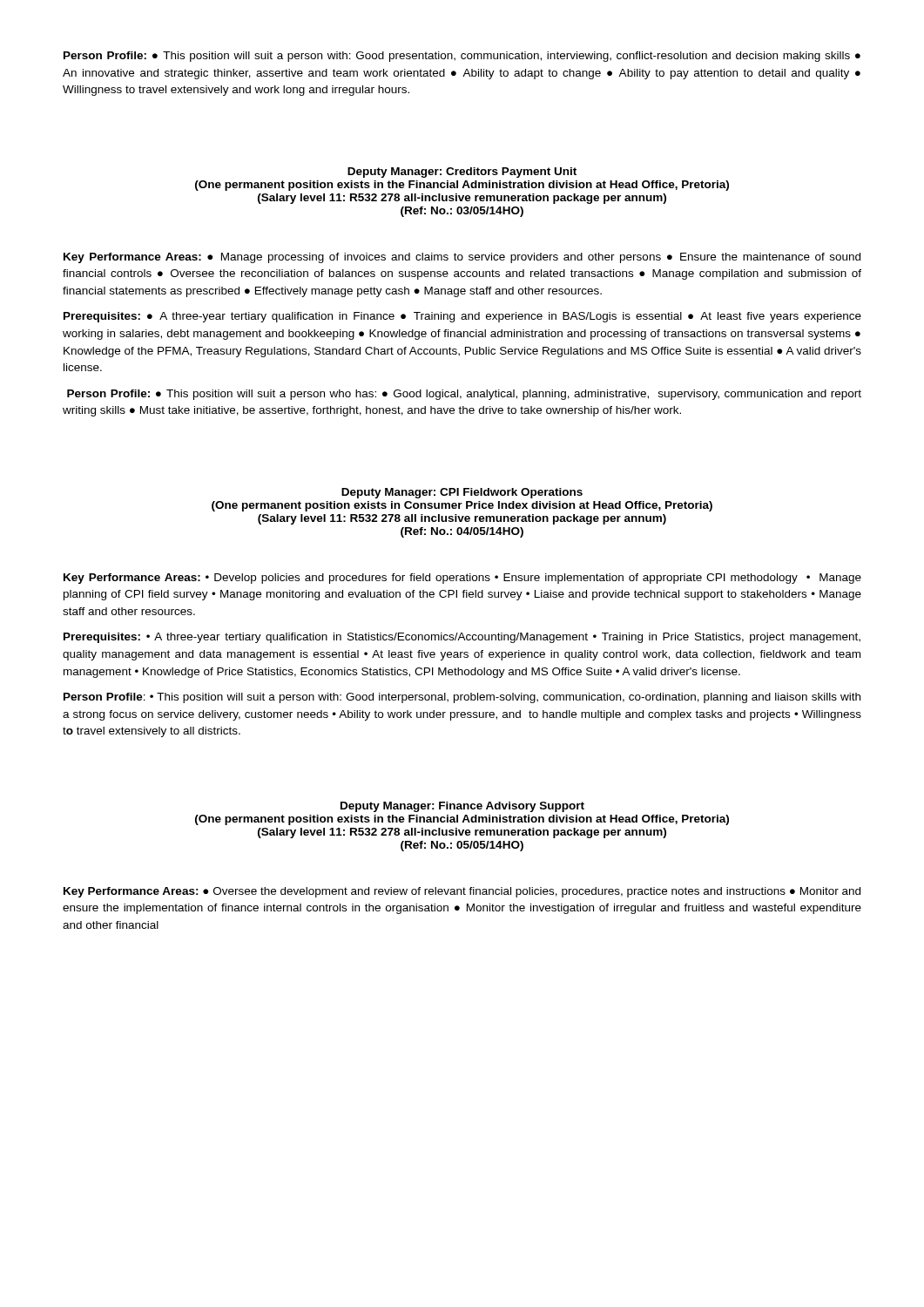
Task: Locate the block starting "Prerequisites: ● A three-year tertiary qualification"
Action: tap(462, 342)
